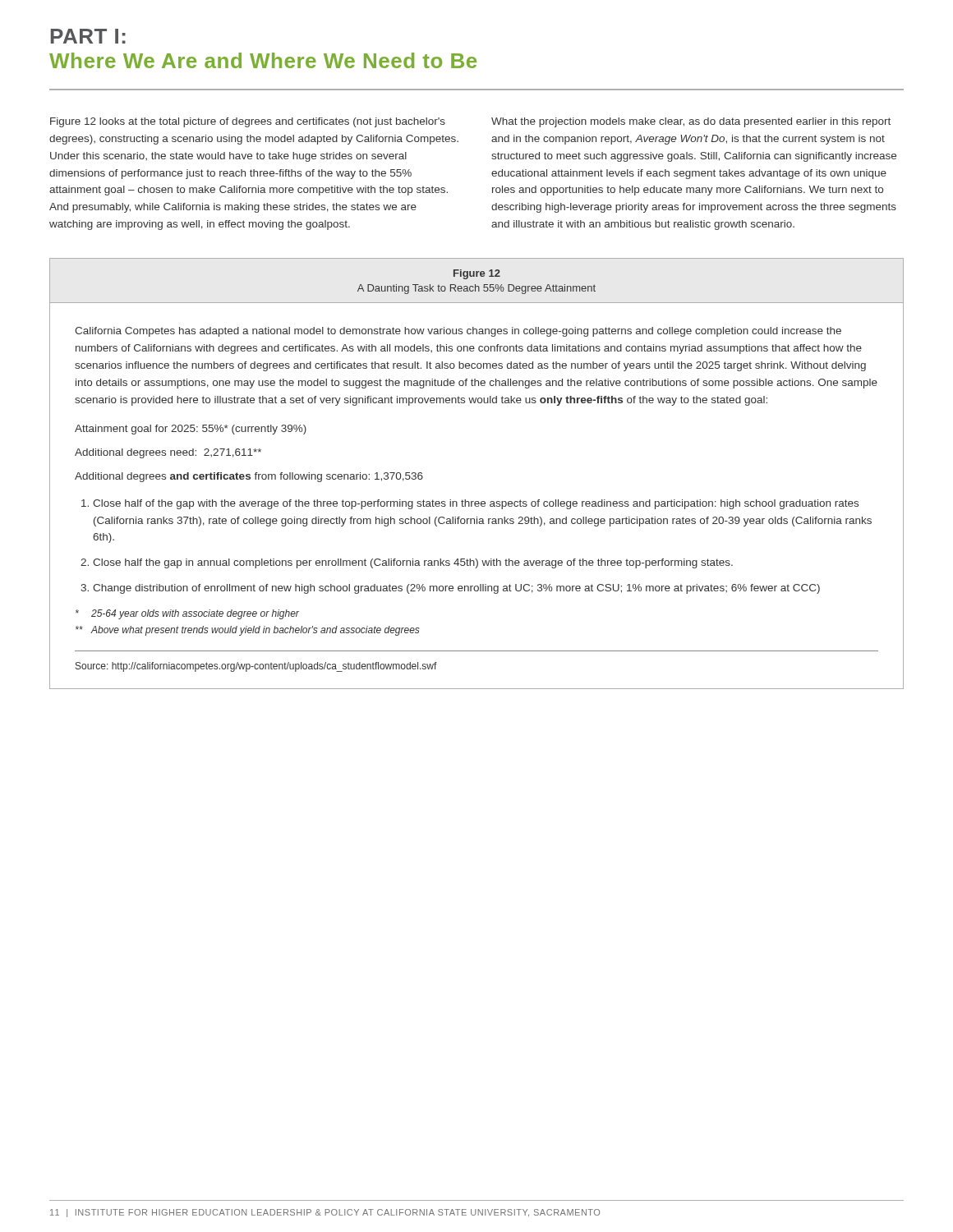
Task: Locate the text block that says "Additional degrees and"
Action: [249, 476]
